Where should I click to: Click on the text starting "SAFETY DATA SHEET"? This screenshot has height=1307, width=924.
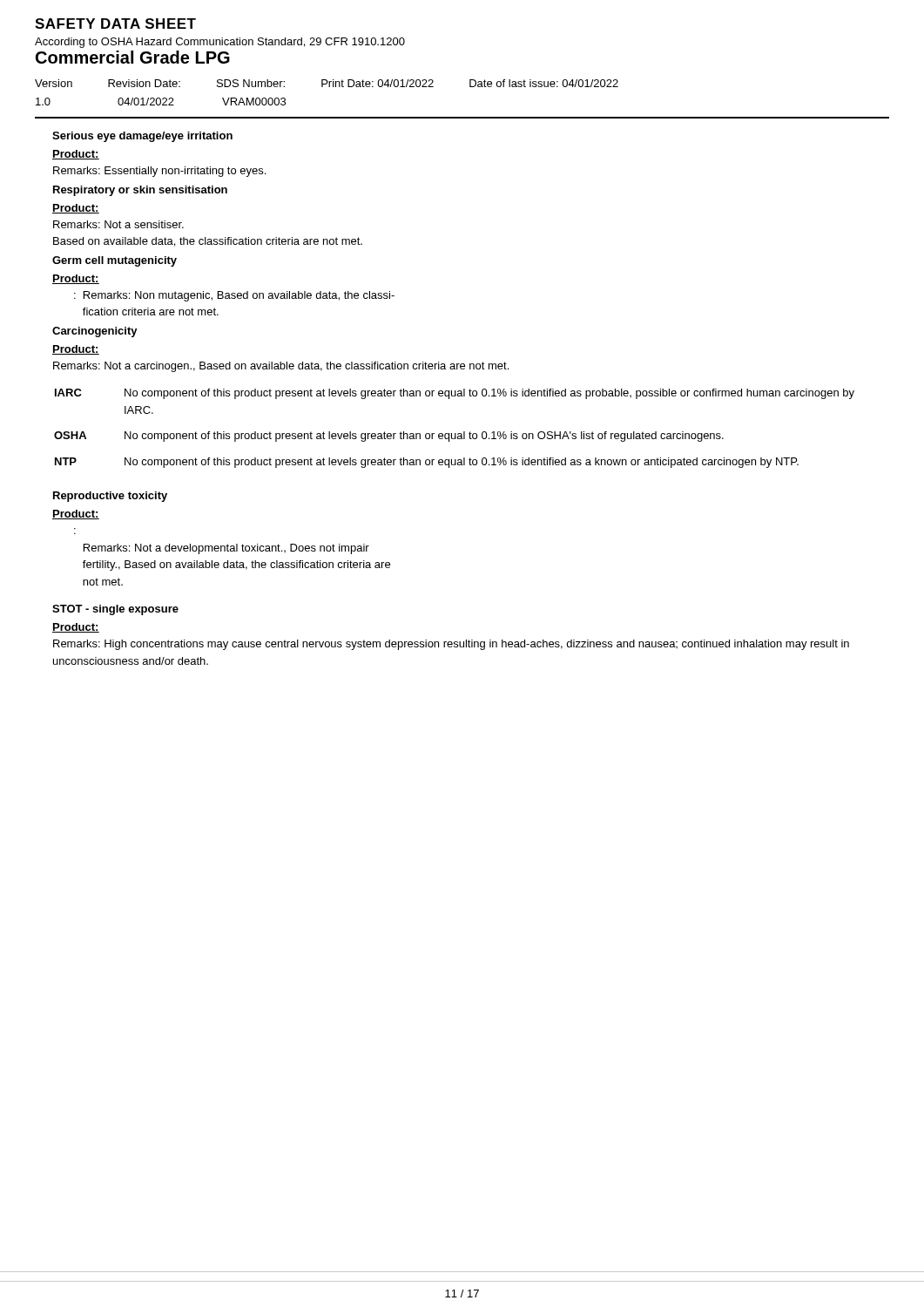(x=116, y=24)
